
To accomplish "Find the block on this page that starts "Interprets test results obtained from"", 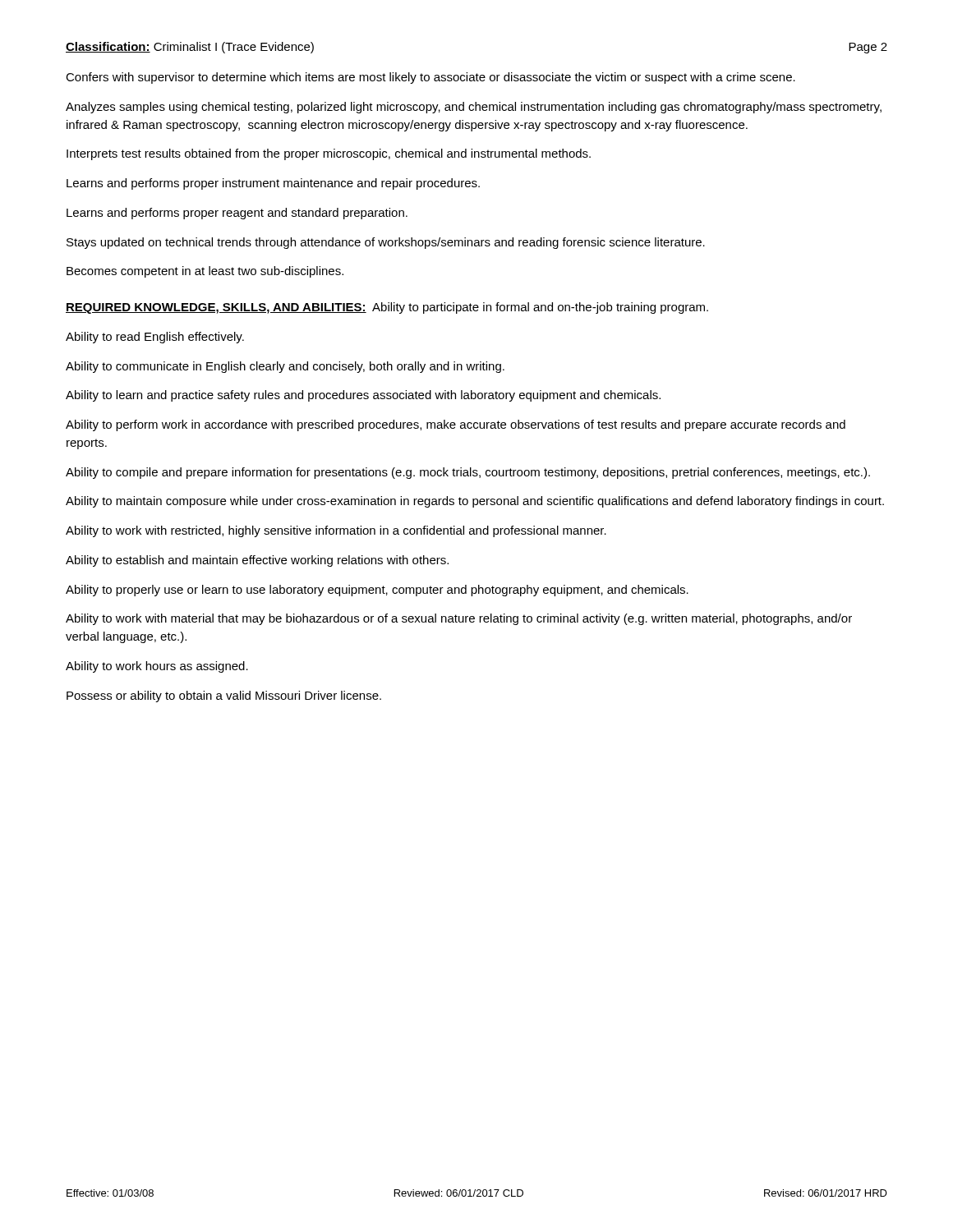I will (329, 153).
